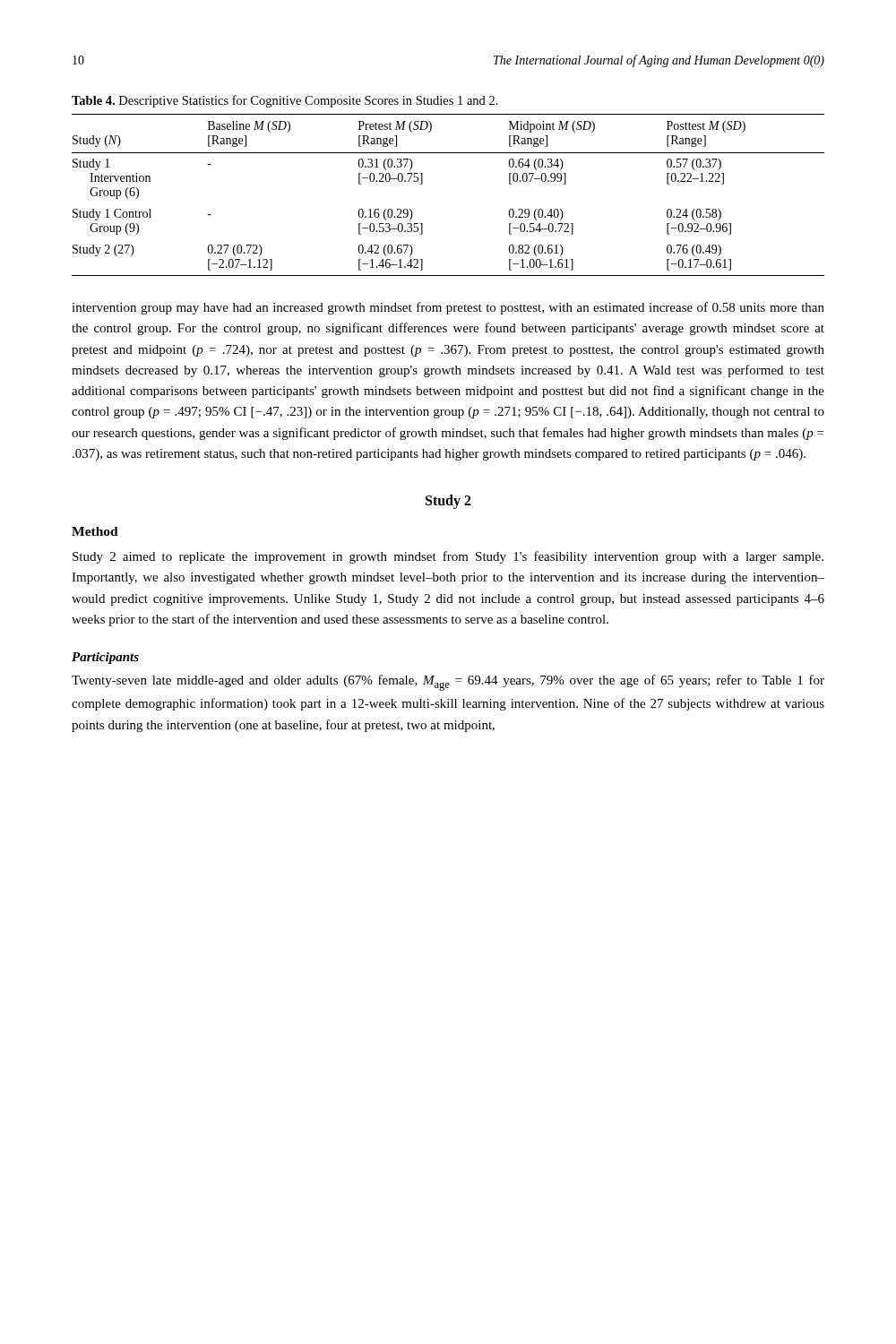Find the text starting "Twenty-seven late middle-aged and older adults"
This screenshot has width=896, height=1344.
448,702
